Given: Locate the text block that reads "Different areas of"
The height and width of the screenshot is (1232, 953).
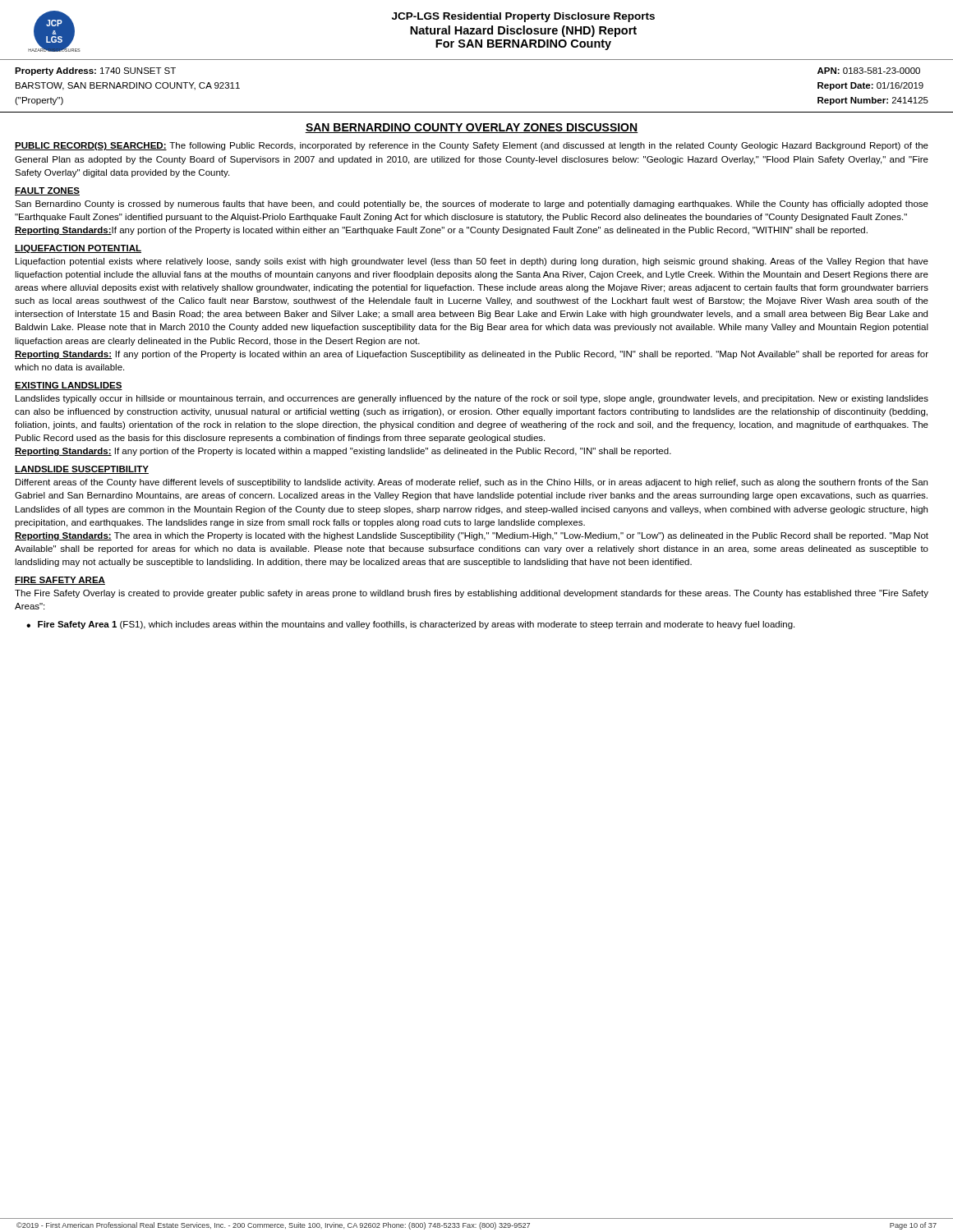Looking at the screenshot, I should (472, 522).
